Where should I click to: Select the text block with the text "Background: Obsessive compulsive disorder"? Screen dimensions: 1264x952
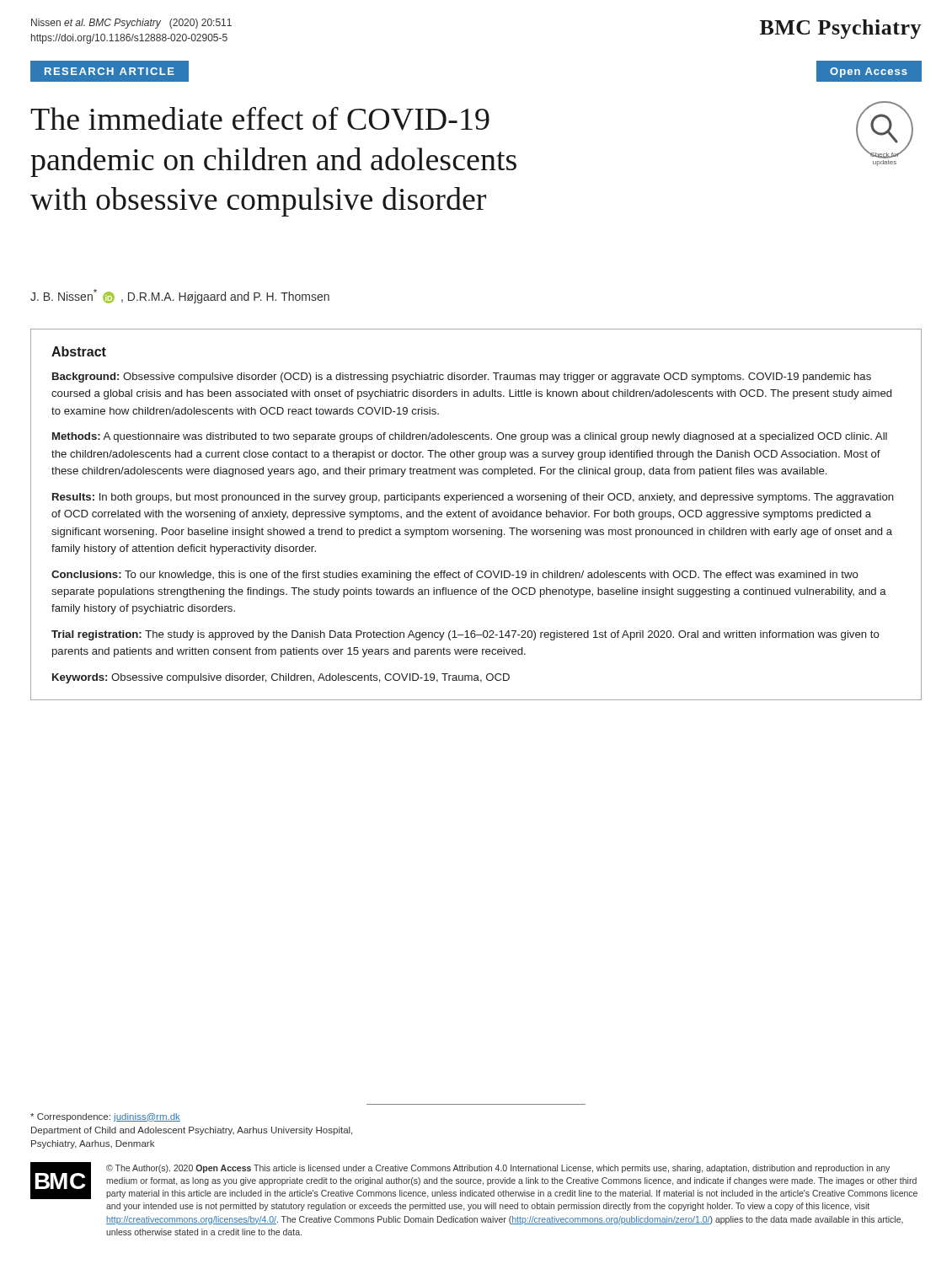[472, 393]
